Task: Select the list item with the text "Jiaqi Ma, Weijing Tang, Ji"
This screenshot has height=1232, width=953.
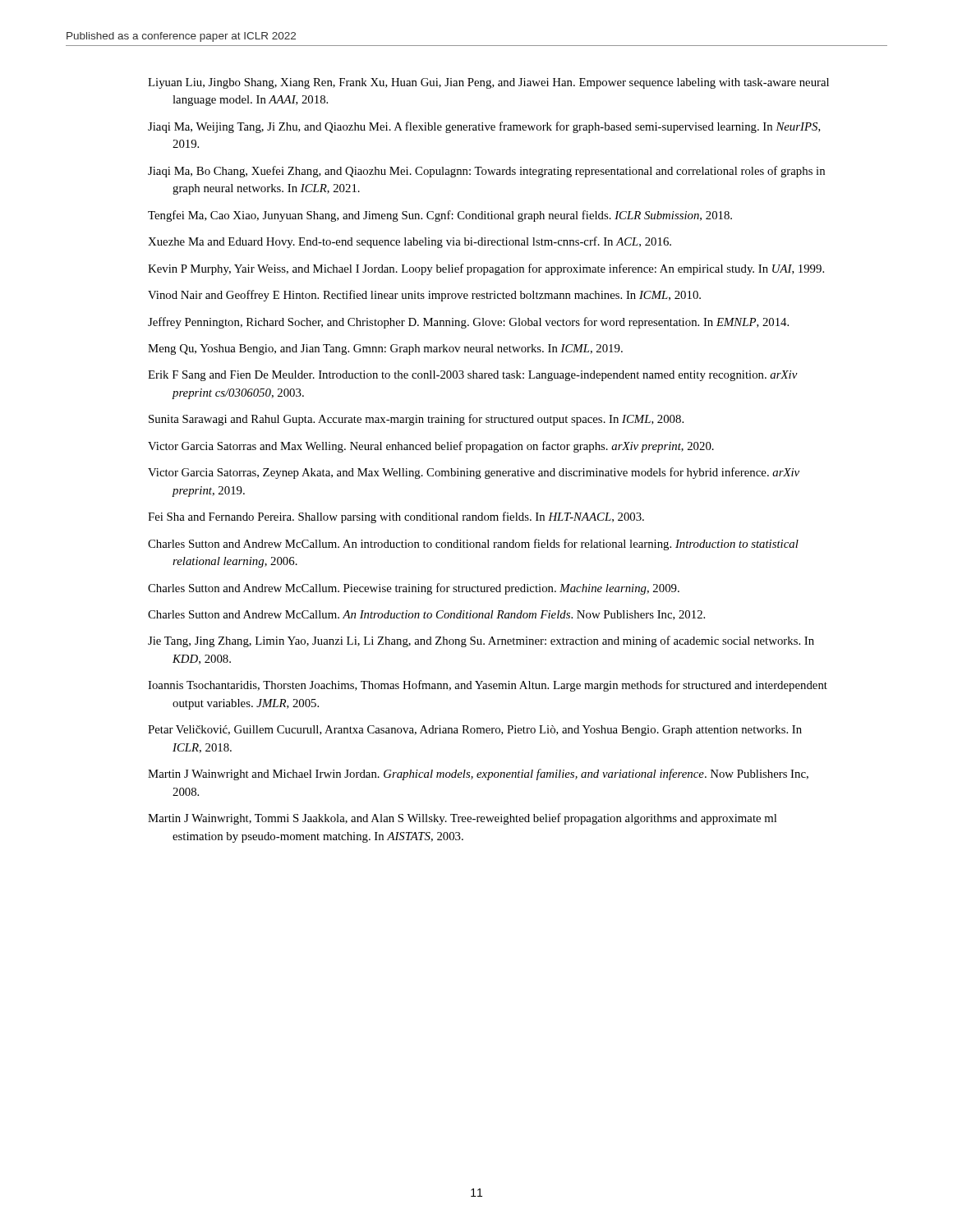Action: [x=484, y=135]
